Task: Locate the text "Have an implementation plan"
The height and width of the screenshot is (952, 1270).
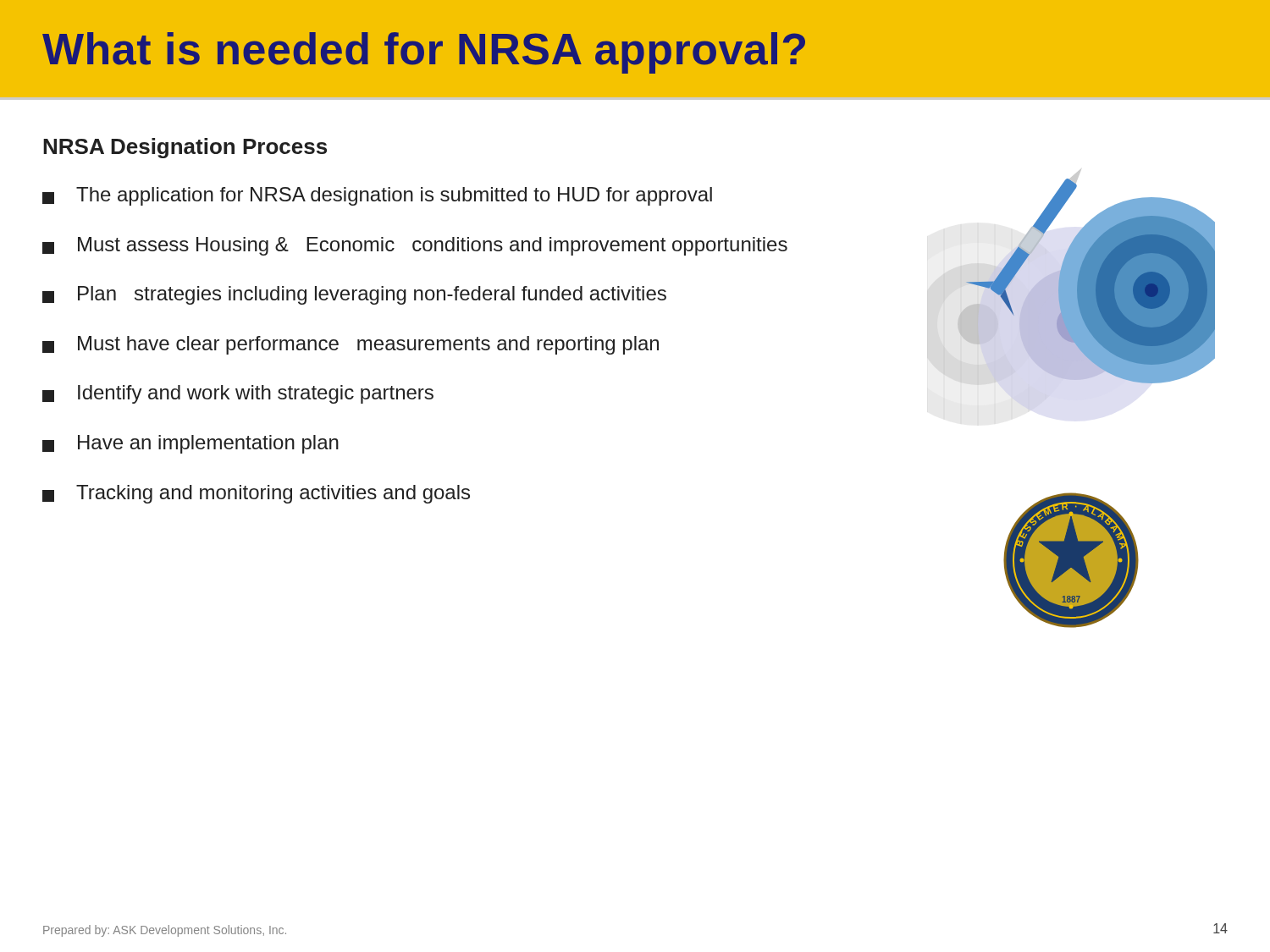Action: tap(190, 444)
